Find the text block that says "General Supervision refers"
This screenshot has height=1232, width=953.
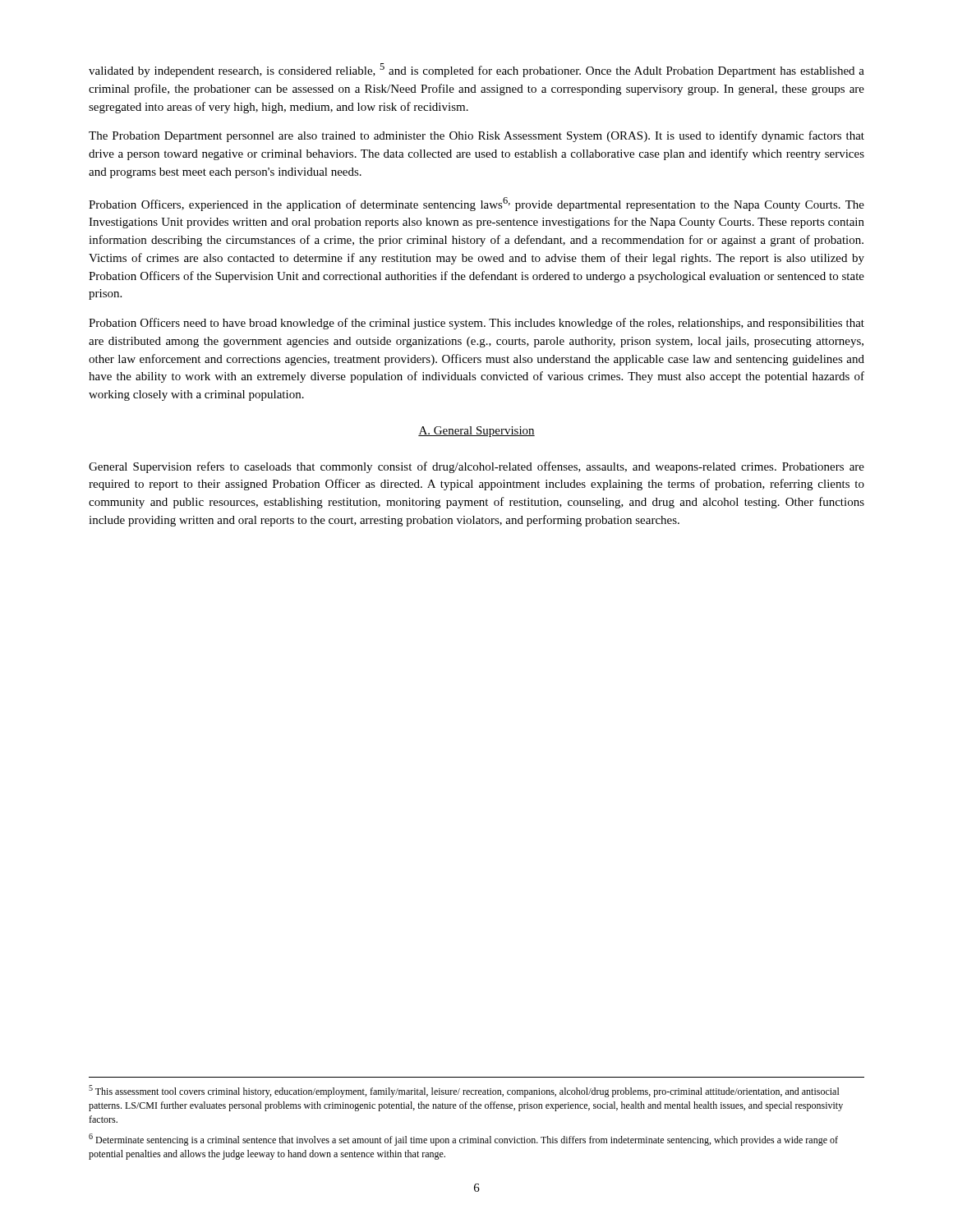pyautogui.click(x=476, y=493)
